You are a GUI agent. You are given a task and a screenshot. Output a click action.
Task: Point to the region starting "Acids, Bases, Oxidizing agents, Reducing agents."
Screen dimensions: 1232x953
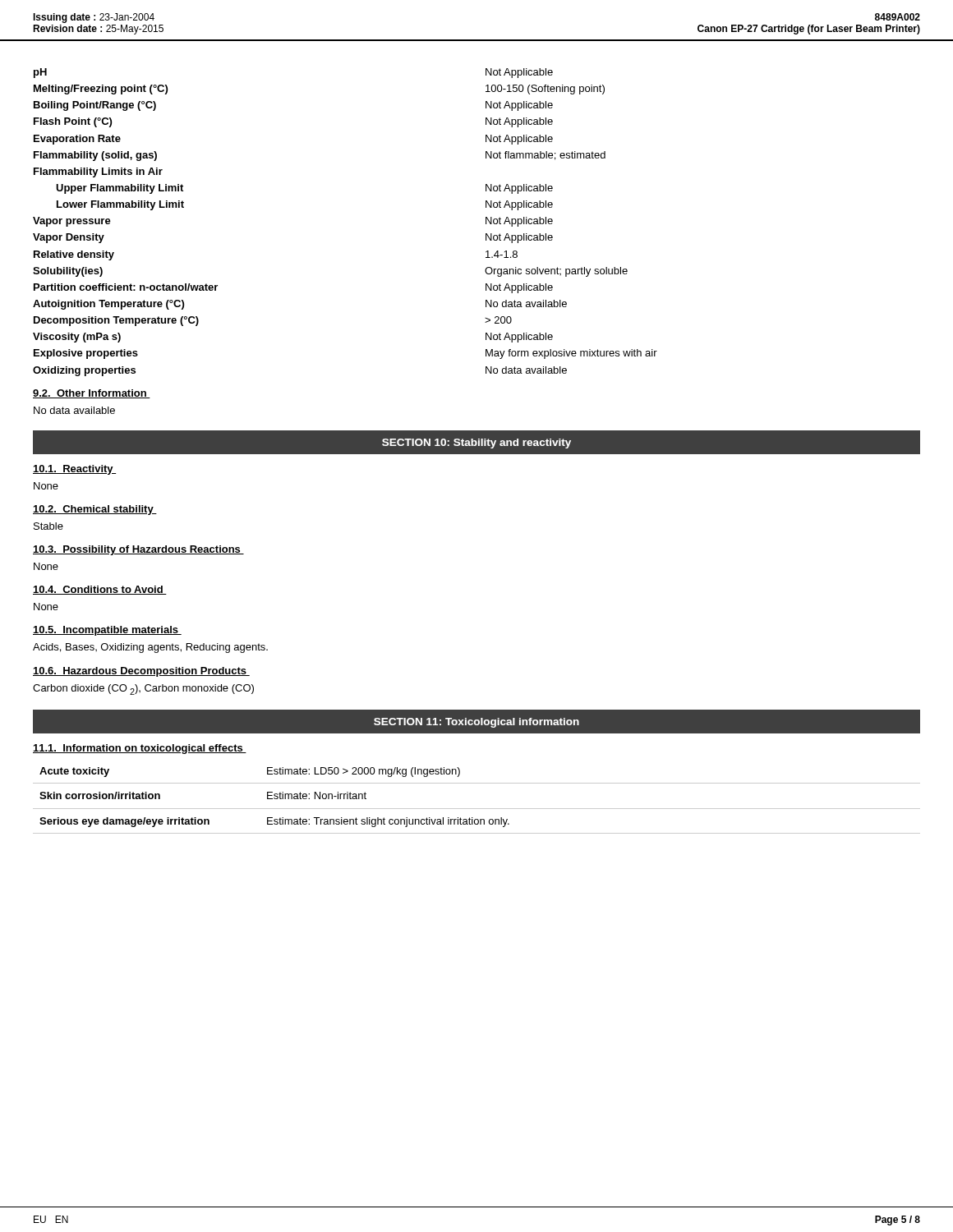point(151,647)
